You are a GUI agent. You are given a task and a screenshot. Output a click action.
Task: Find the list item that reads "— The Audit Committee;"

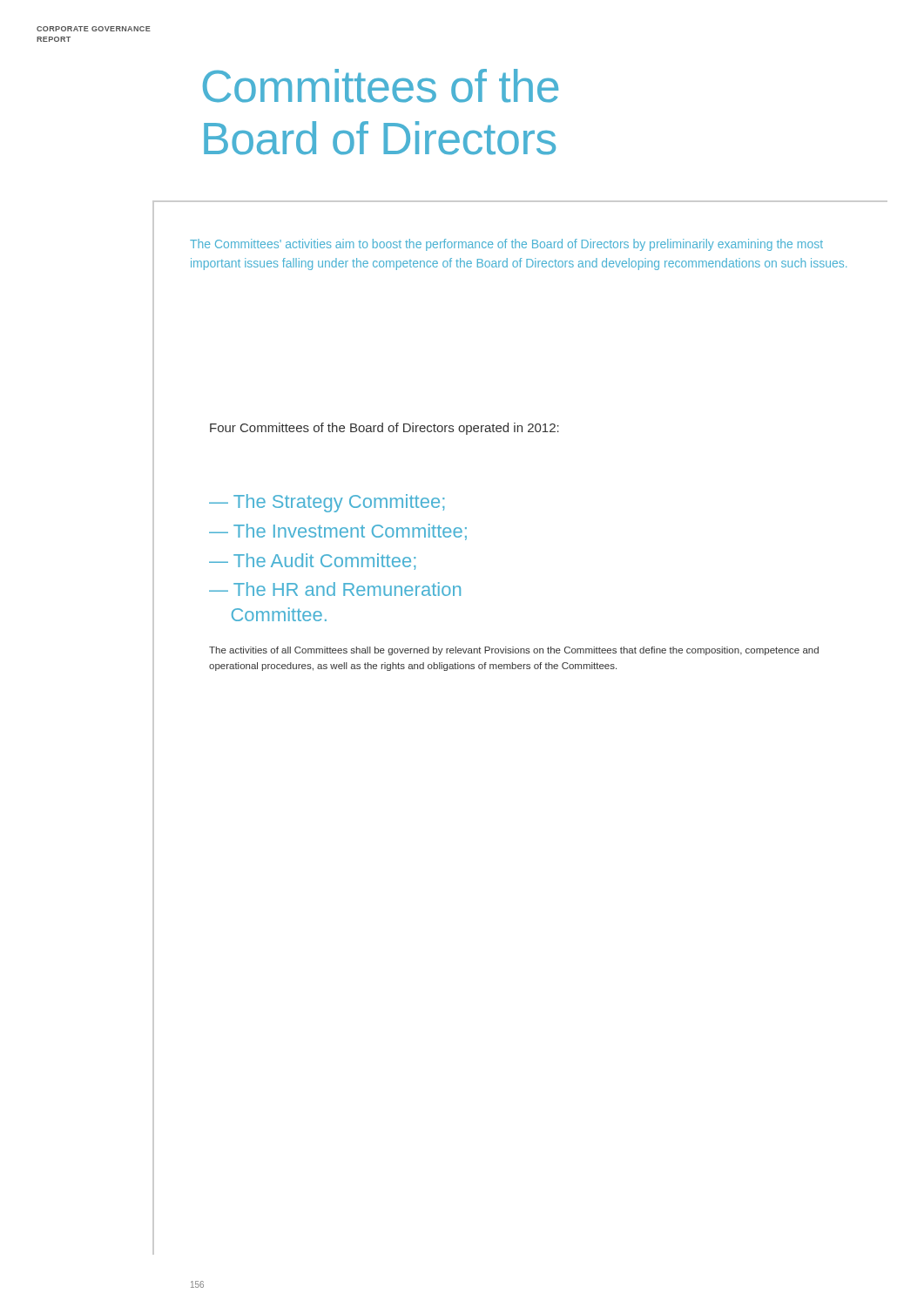coord(313,561)
